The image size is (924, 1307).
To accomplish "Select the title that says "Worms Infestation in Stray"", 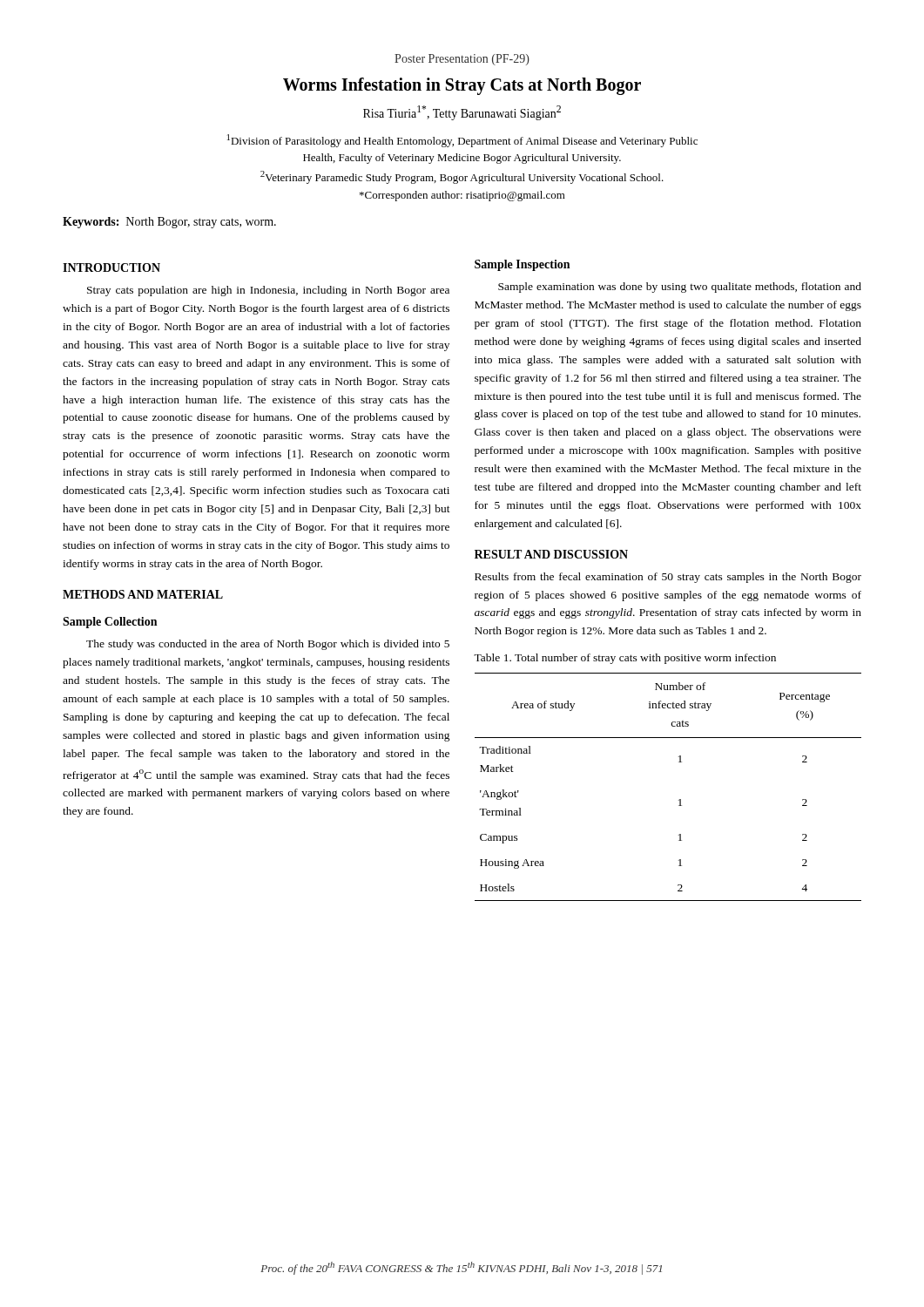I will click(x=462, y=84).
